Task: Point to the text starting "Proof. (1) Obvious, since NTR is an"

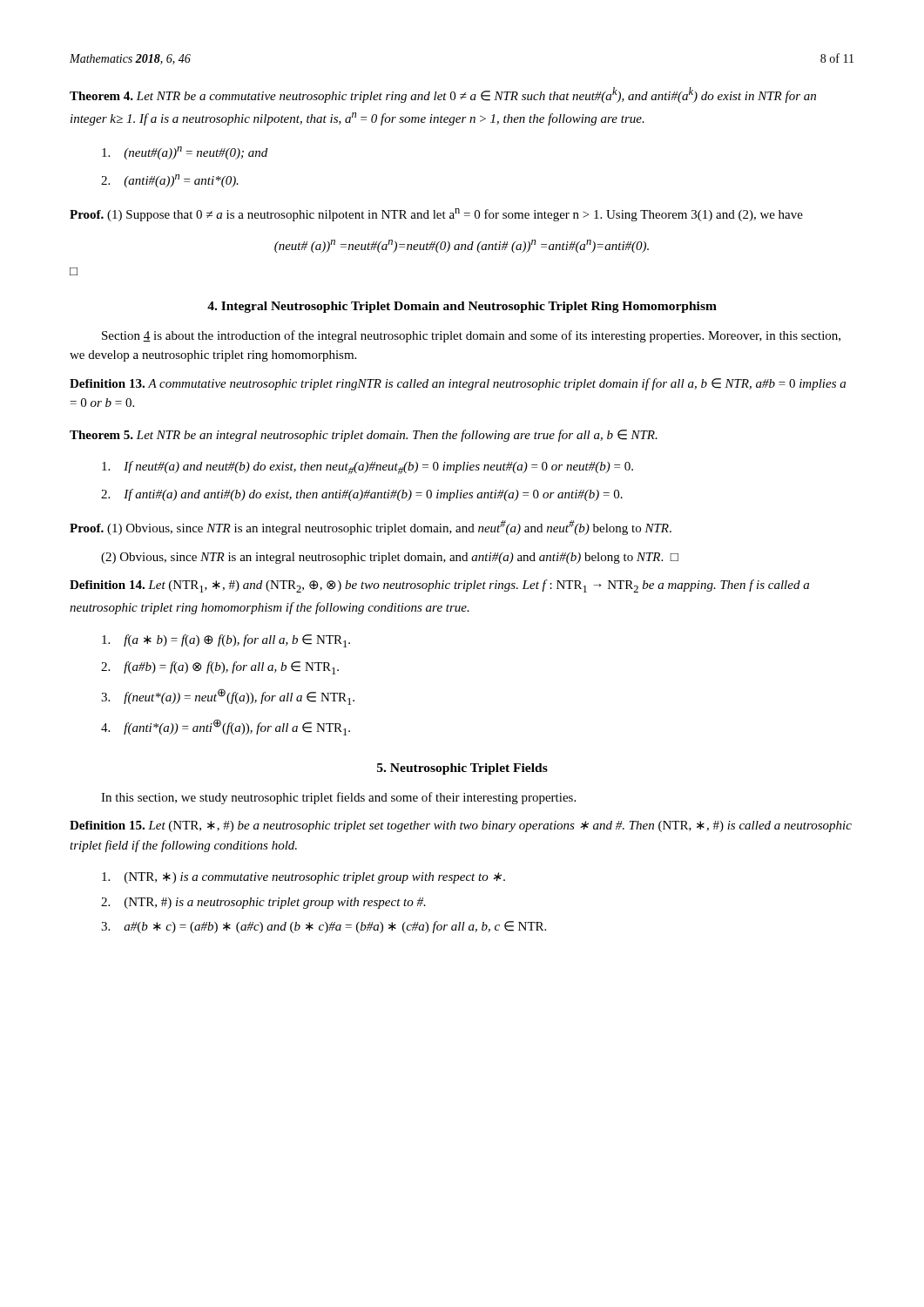Action: coord(462,541)
